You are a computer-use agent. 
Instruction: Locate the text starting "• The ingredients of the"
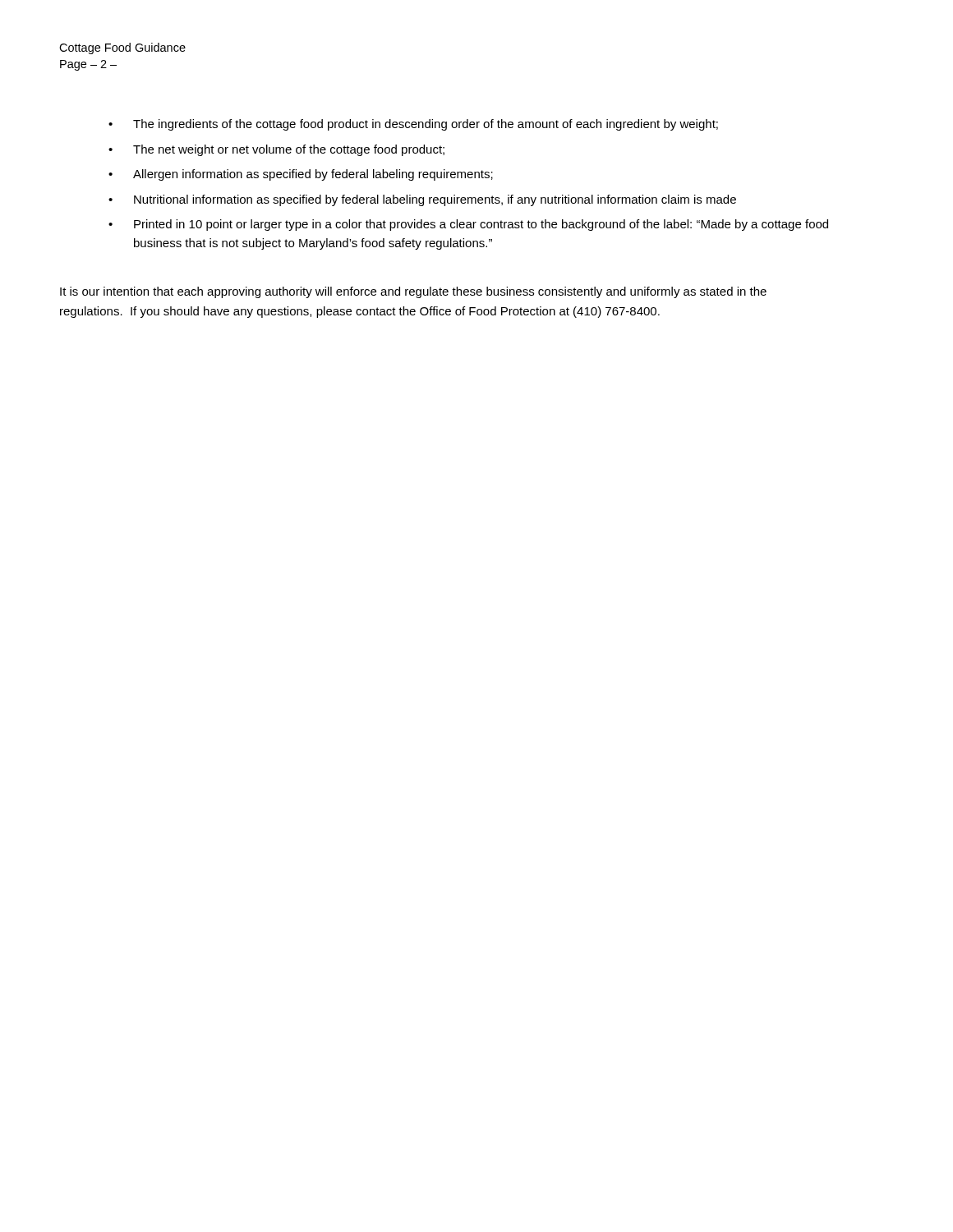coord(494,124)
